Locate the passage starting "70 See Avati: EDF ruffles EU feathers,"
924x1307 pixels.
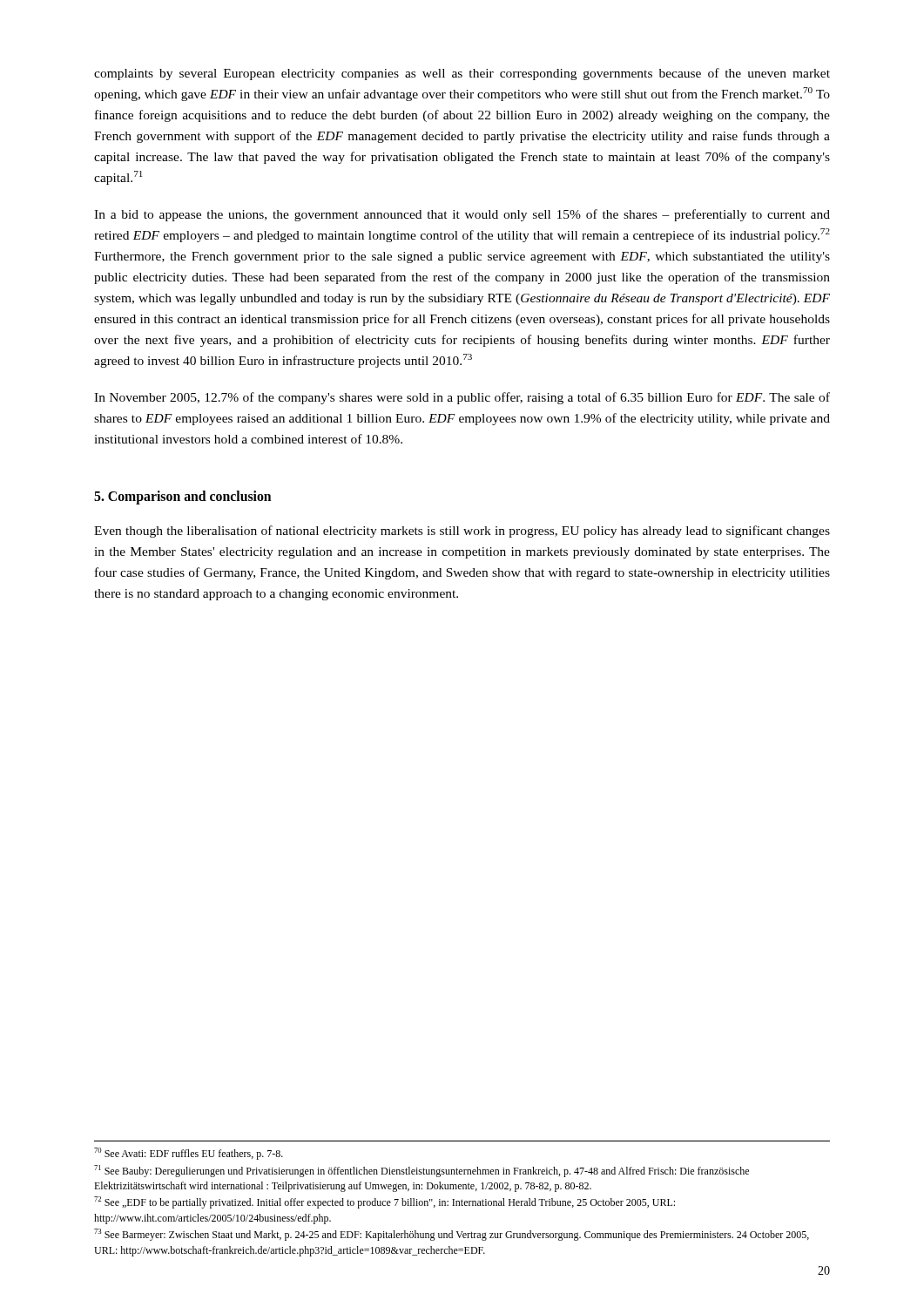(189, 1153)
